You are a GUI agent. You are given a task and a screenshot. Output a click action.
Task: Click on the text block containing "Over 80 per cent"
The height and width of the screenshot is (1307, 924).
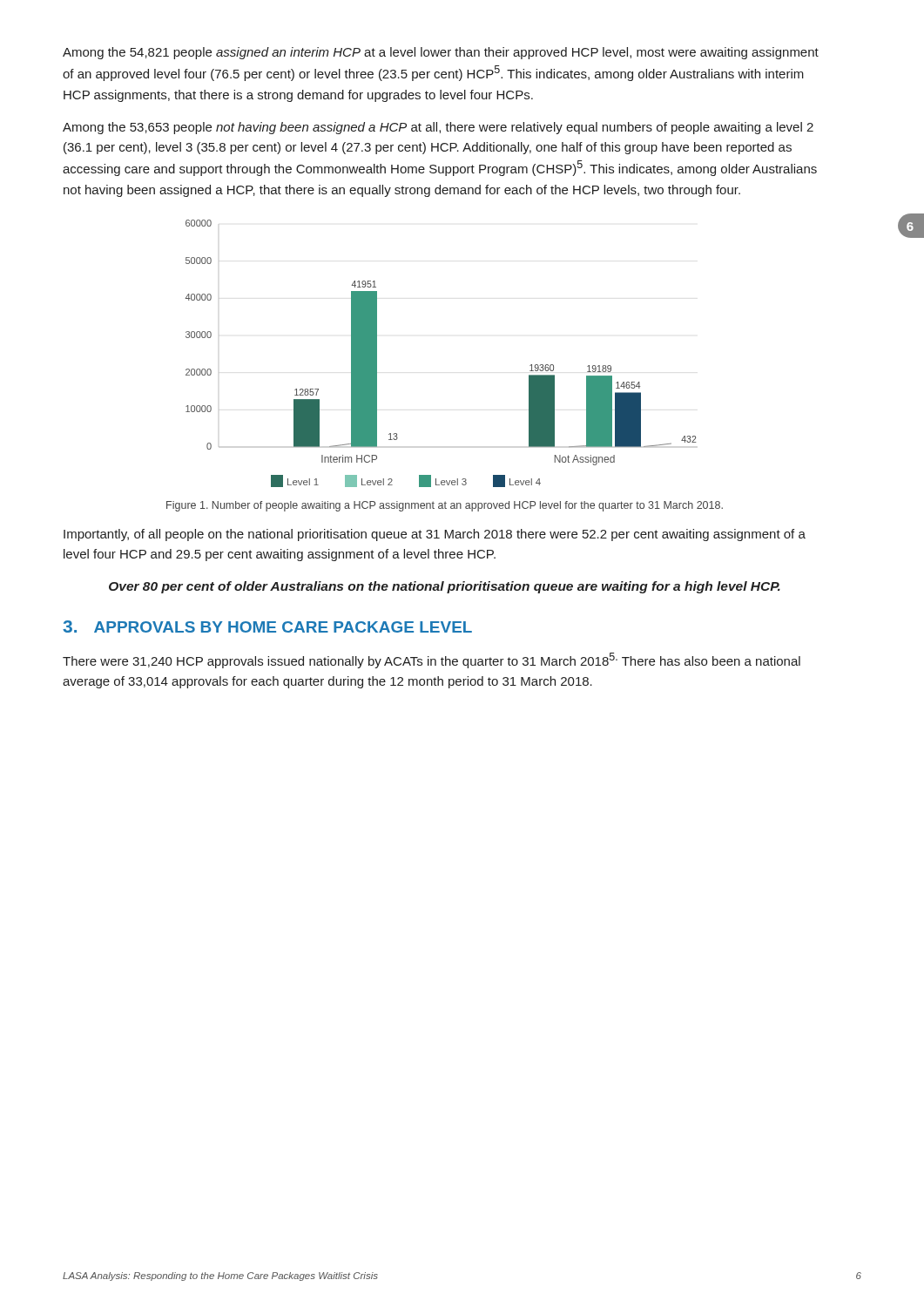(445, 586)
